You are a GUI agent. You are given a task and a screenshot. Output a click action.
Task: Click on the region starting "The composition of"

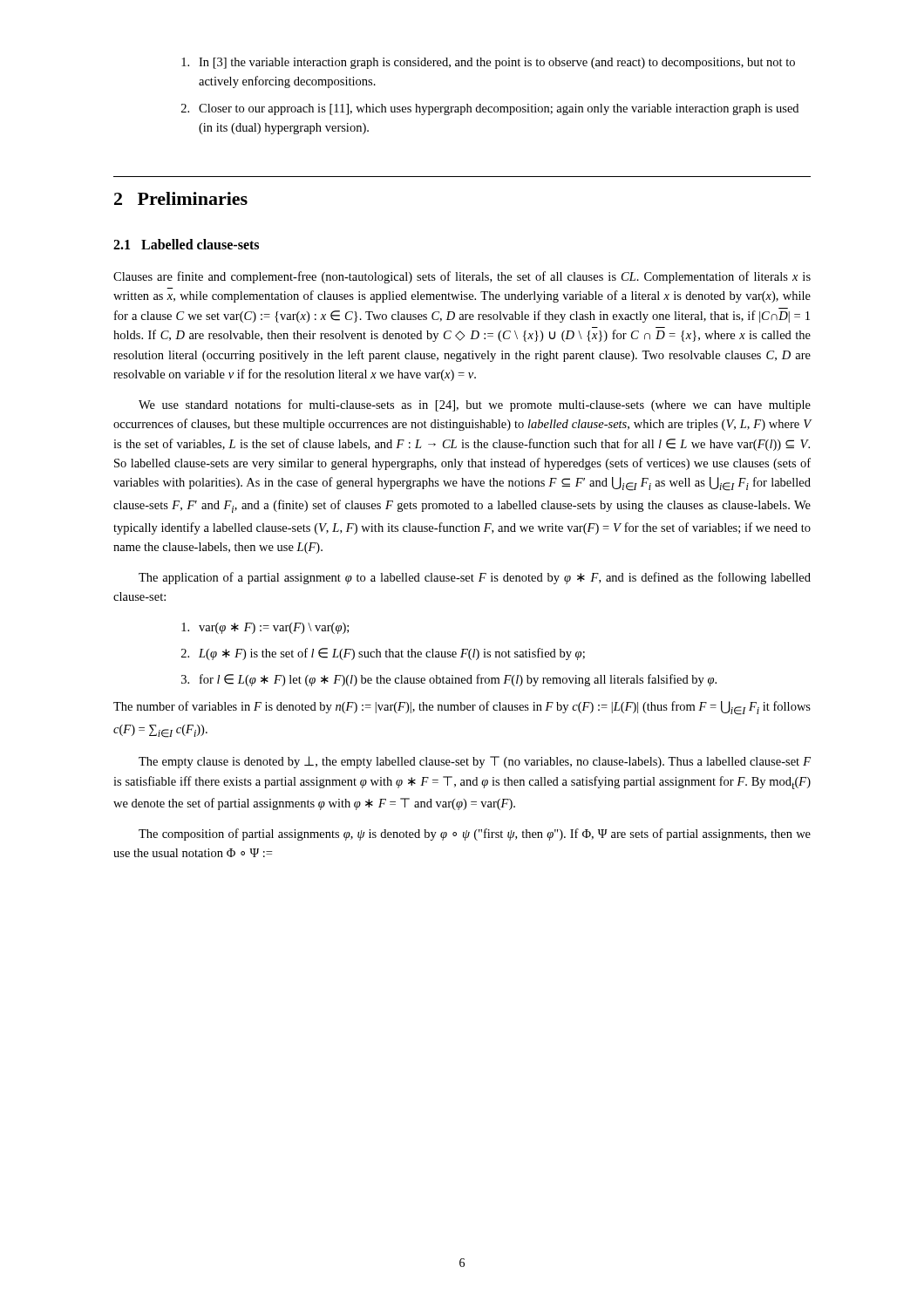pos(462,843)
